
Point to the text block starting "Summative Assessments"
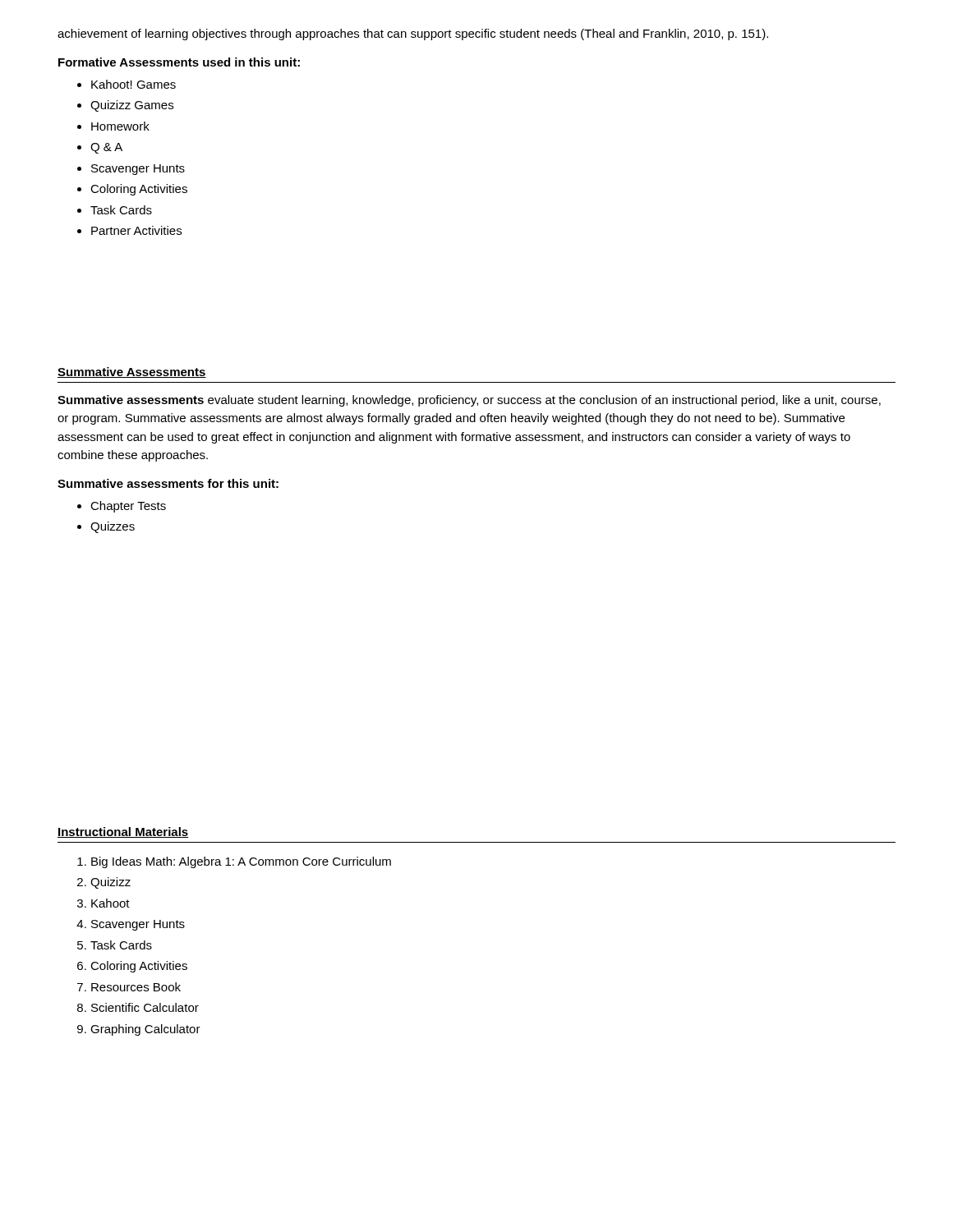tap(132, 371)
